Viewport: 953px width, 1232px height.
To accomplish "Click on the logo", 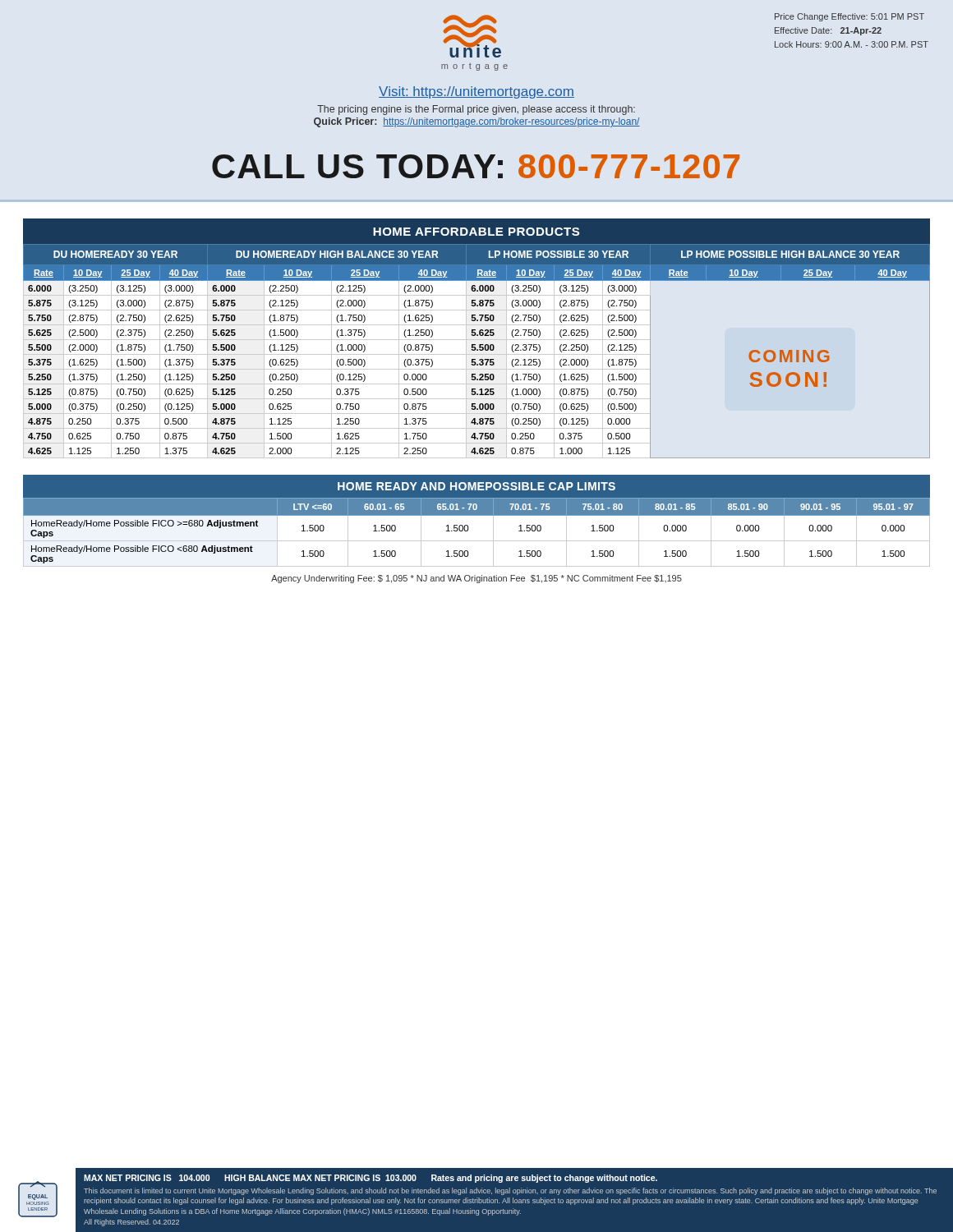I will click(476, 44).
